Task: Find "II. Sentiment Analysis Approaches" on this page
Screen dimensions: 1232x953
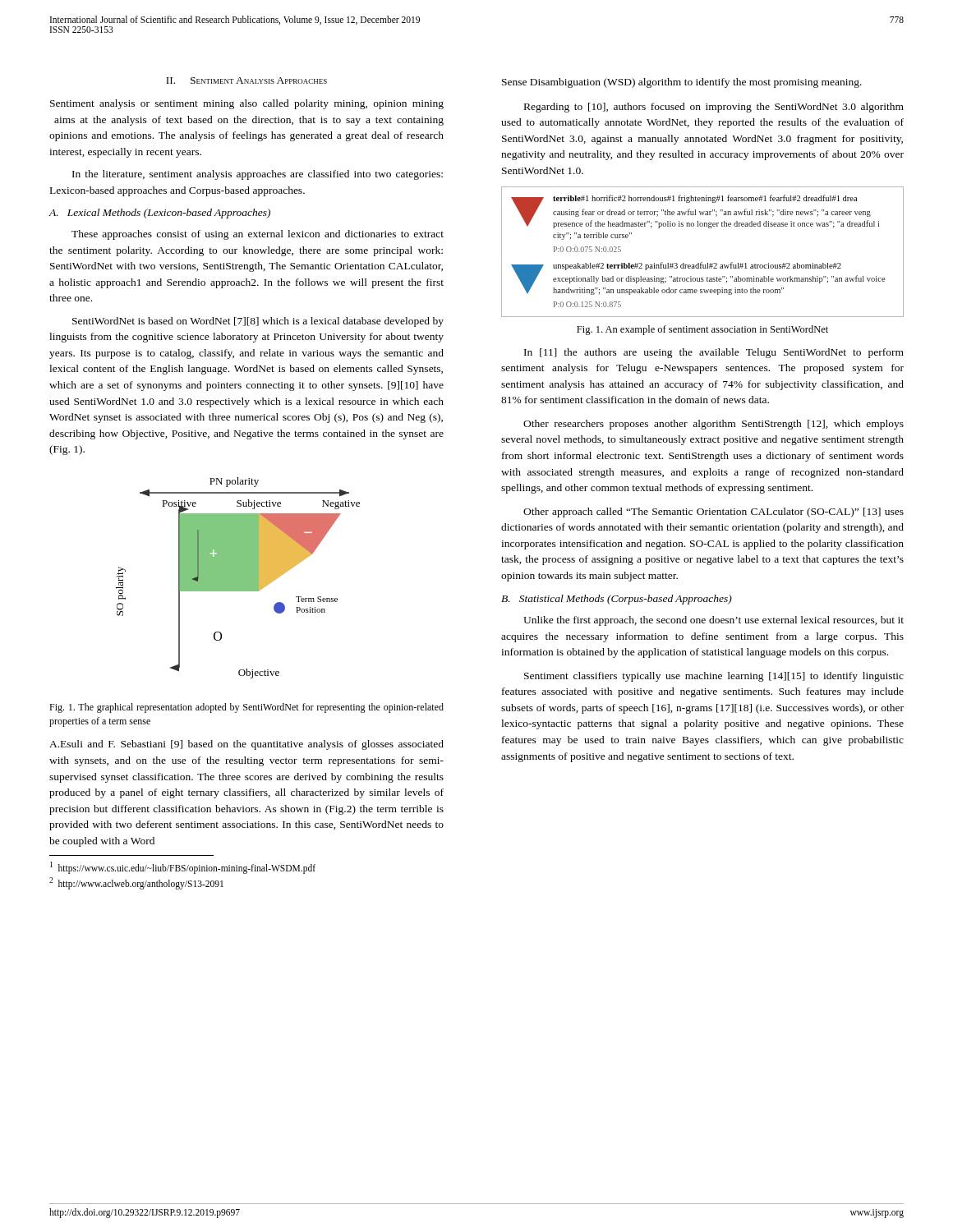Action: pyautogui.click(x=246, y=80)
